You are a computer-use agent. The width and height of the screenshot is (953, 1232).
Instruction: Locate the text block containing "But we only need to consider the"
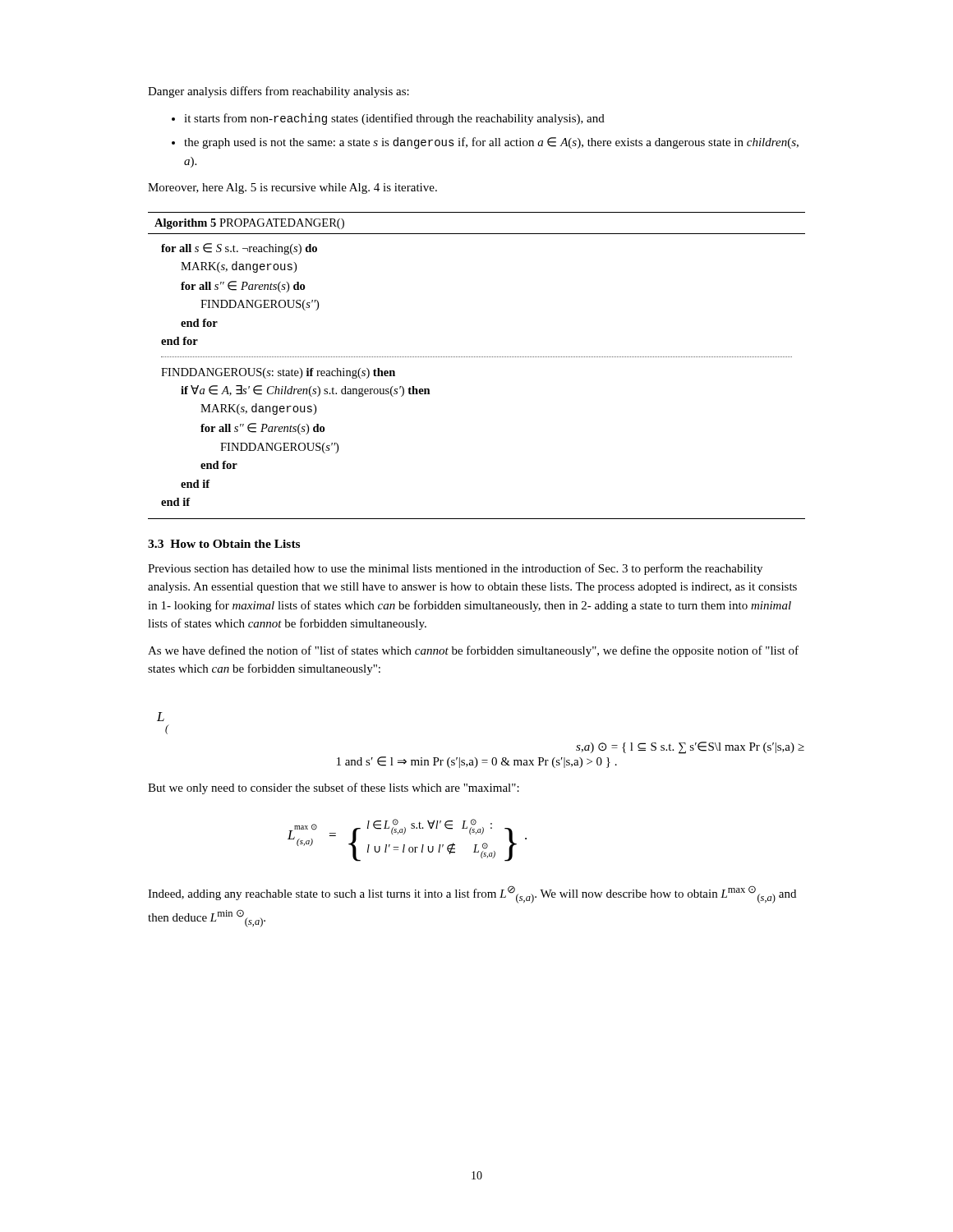(x=476, y=788)
